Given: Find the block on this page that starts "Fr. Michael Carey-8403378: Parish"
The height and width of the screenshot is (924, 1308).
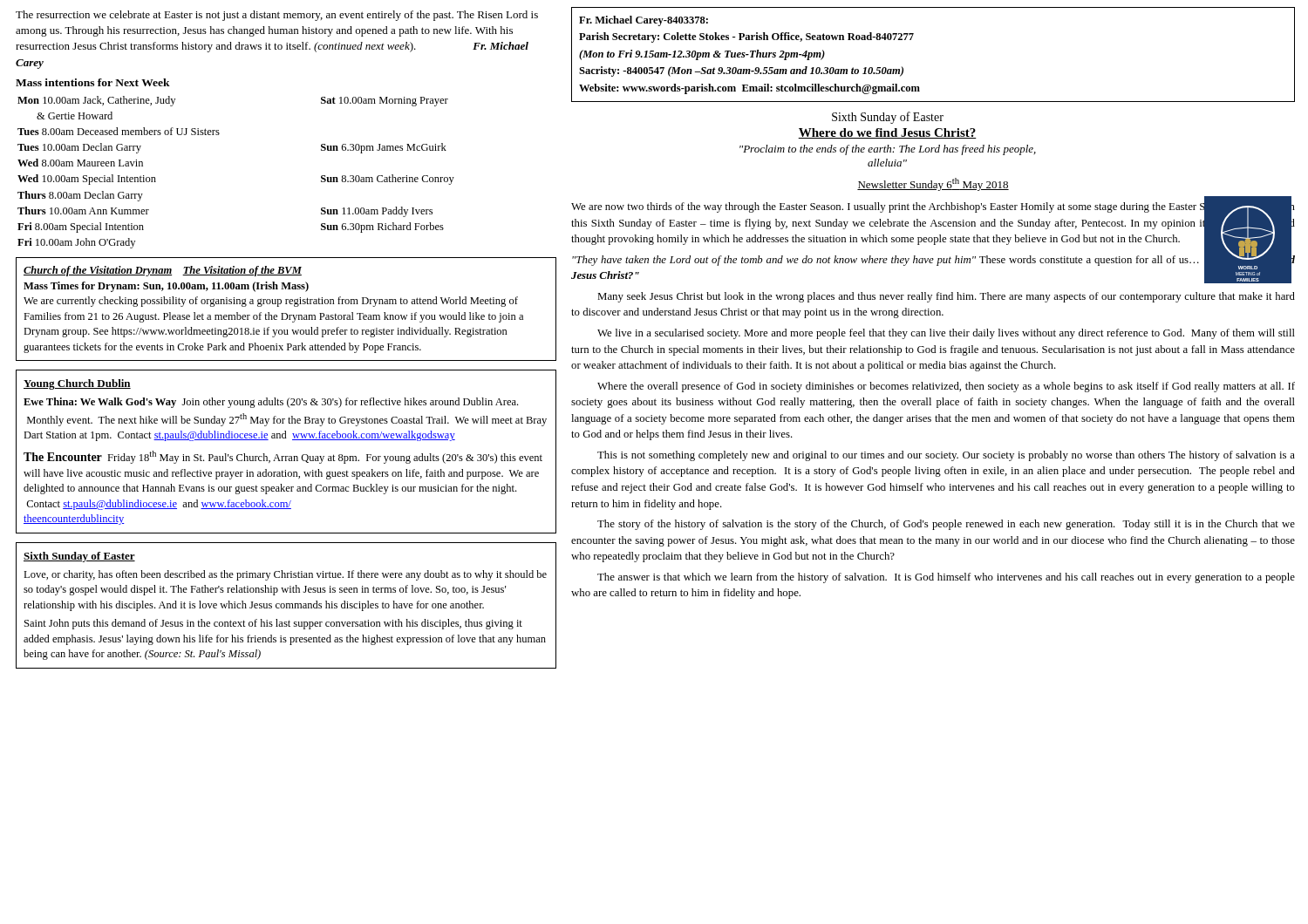Looking at the screenshot, I should coord(644,21).
